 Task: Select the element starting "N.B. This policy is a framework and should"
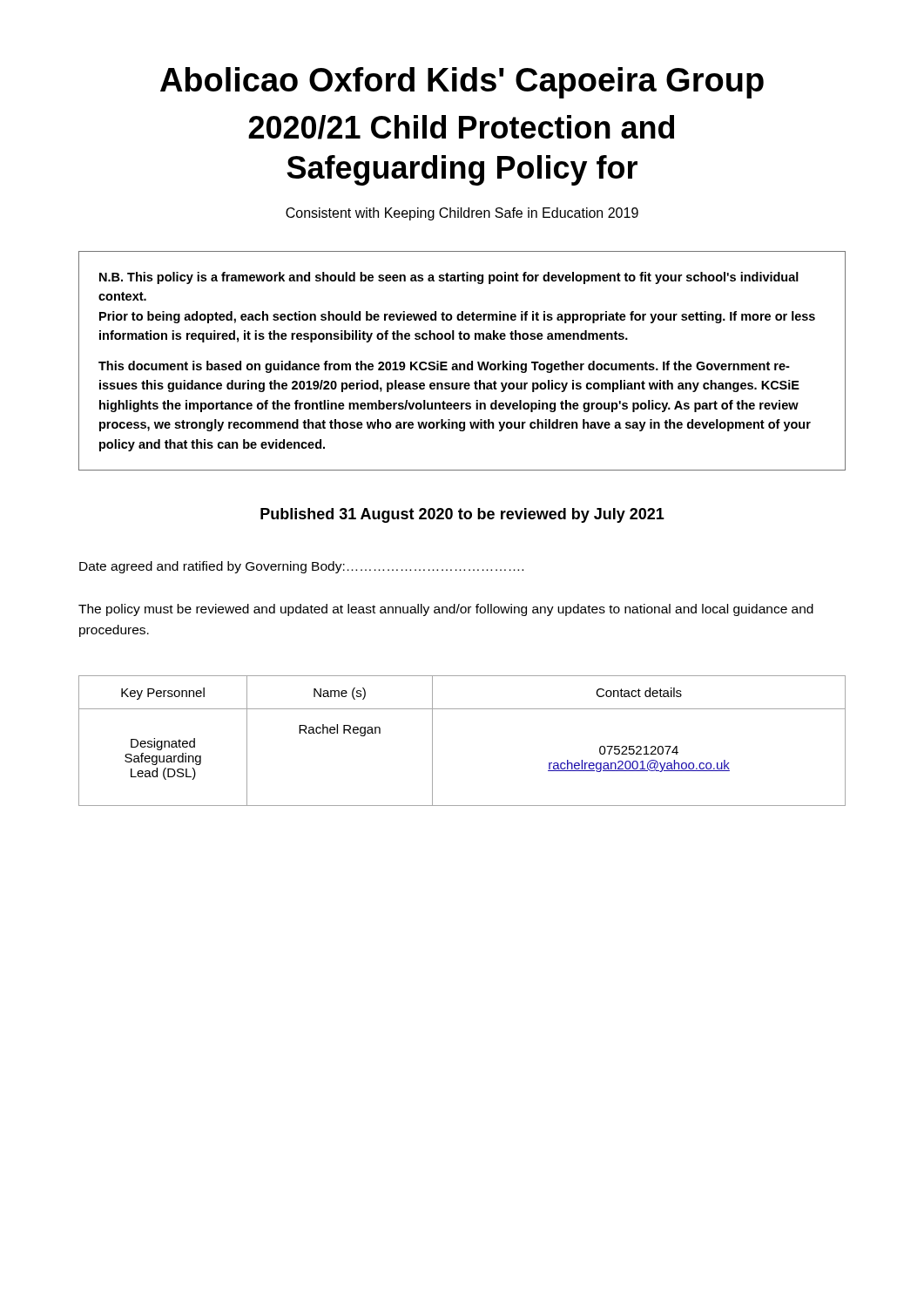[462, 361]
